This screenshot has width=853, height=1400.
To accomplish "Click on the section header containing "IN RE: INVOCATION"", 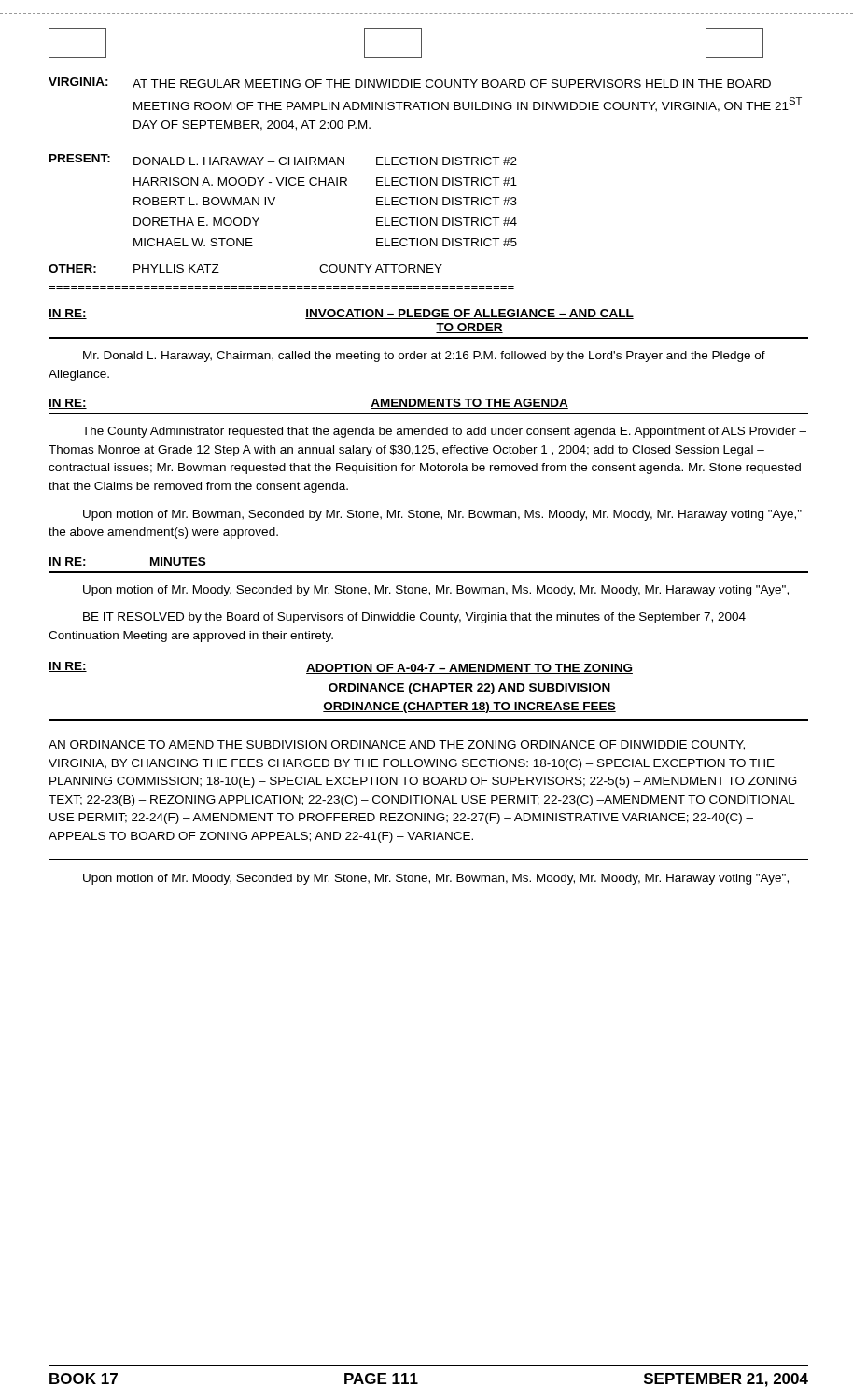I will point(428,320).
